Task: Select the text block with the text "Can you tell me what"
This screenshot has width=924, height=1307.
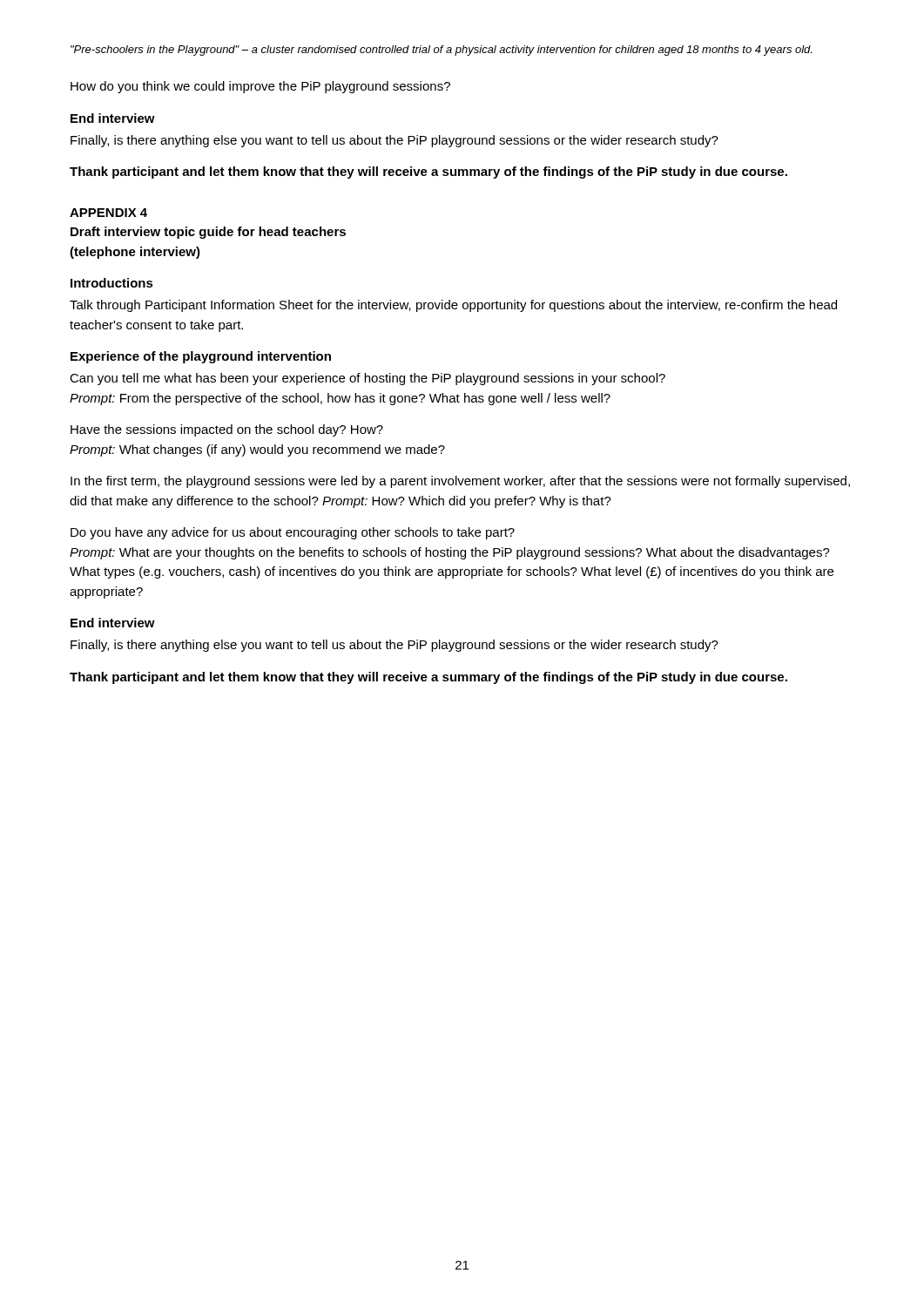Action: pyautogui.click(x=368, y=388)
